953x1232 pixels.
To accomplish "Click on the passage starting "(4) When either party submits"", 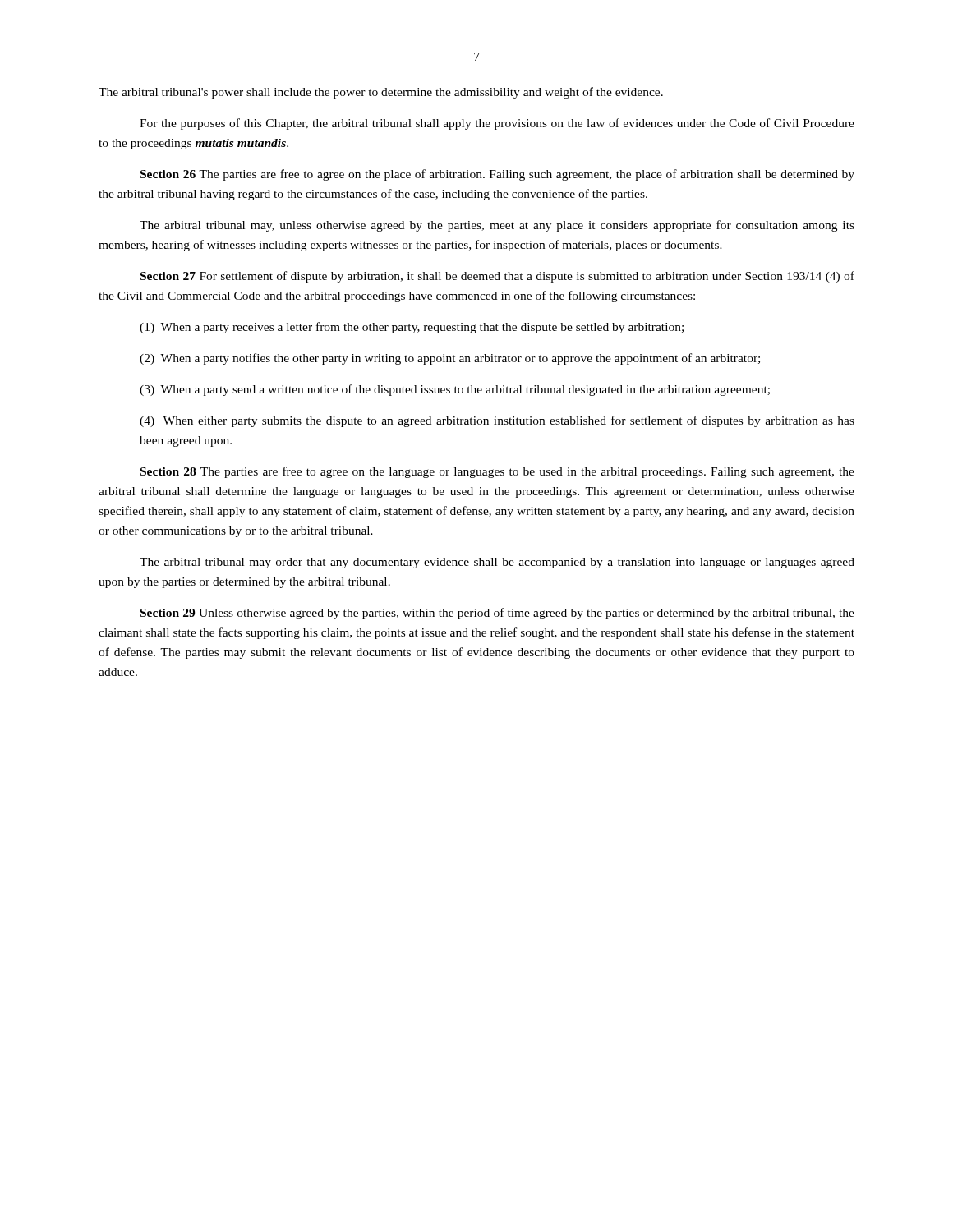I will (x=497, y=430).
